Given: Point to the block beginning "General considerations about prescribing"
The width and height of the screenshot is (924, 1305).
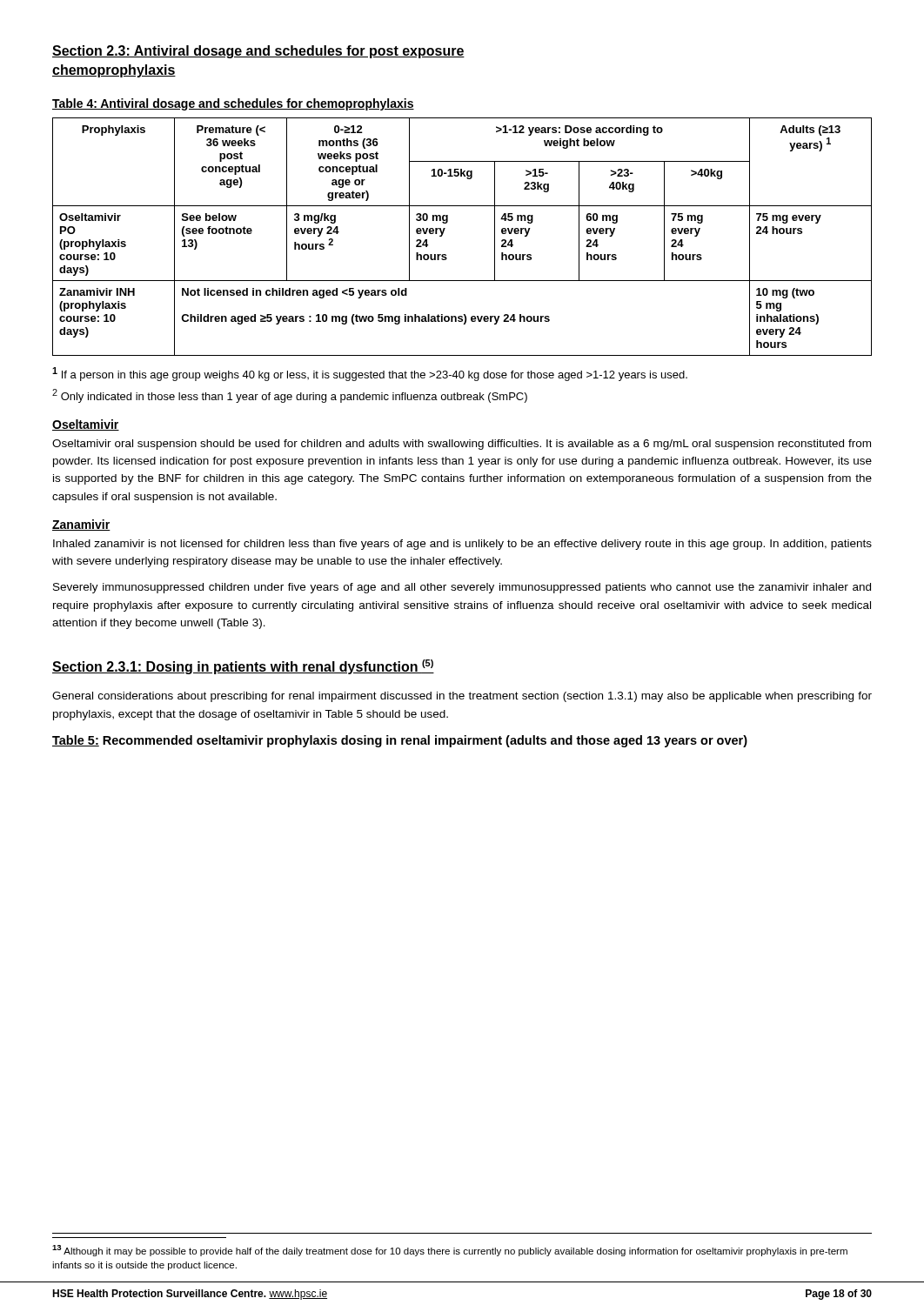Looking at the screenshot, I should (x=462, y=705).
